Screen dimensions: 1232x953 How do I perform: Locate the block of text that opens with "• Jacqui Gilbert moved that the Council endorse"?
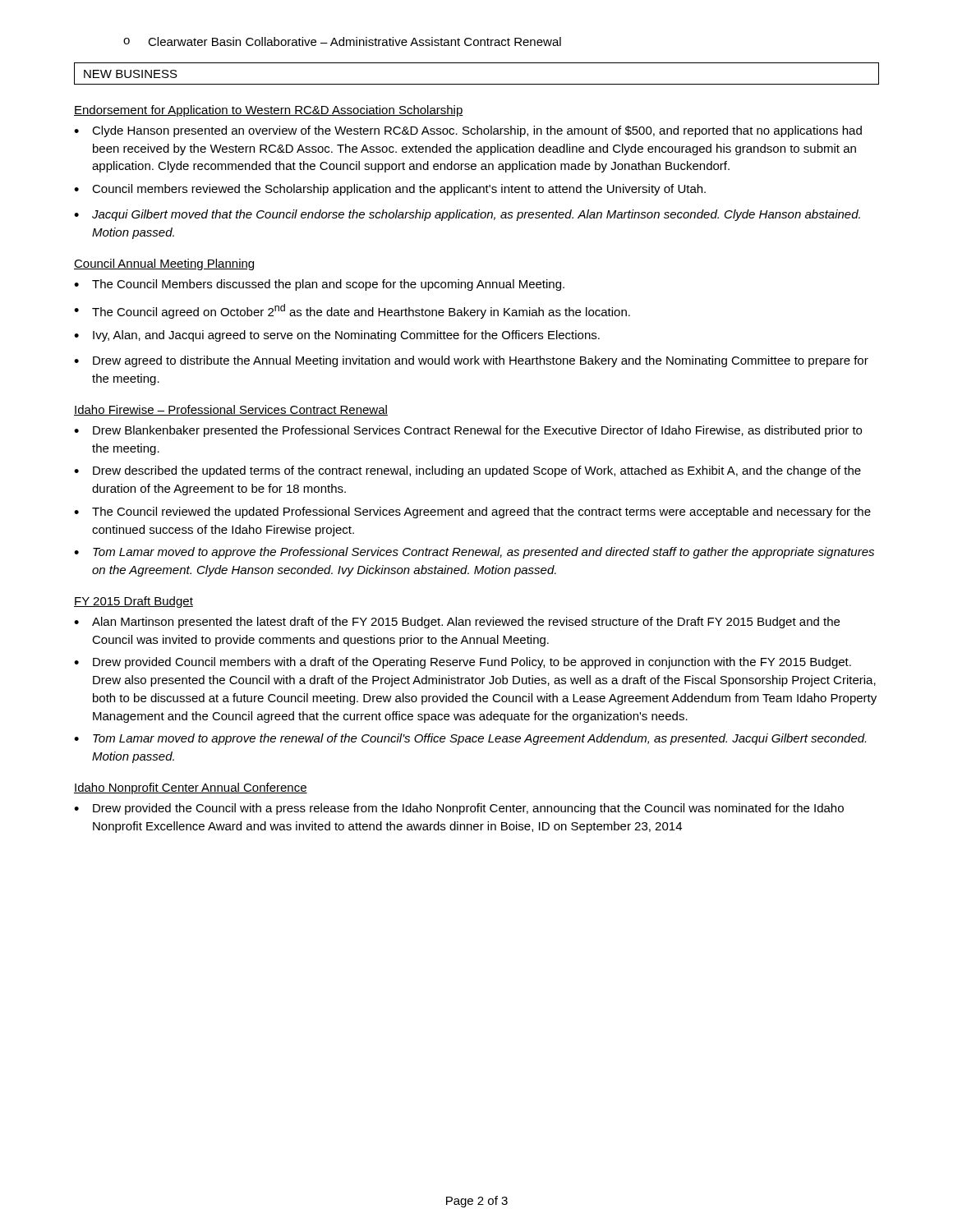click(x=476, y=223)
